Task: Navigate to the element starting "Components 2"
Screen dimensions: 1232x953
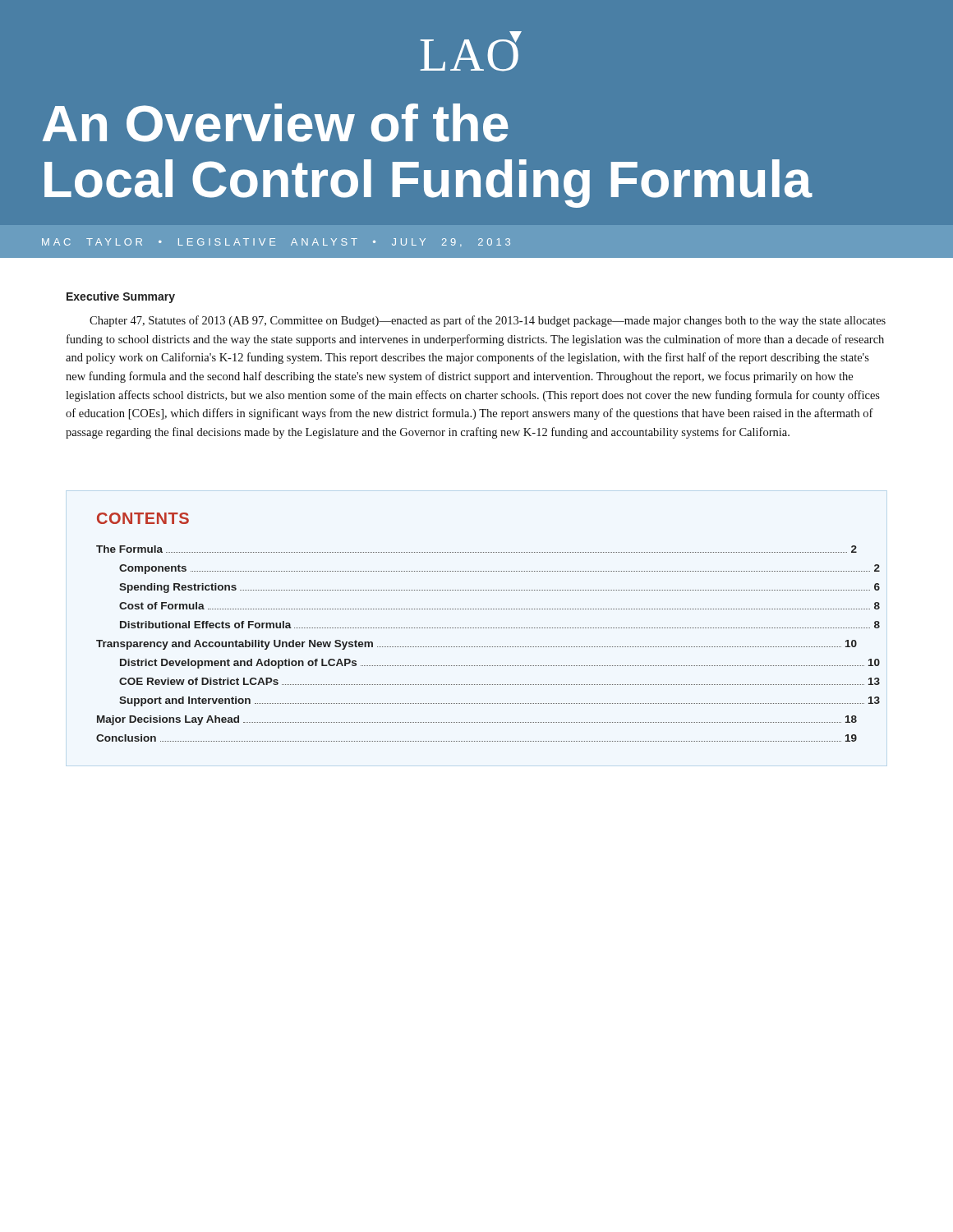Action: pos(476,568)
